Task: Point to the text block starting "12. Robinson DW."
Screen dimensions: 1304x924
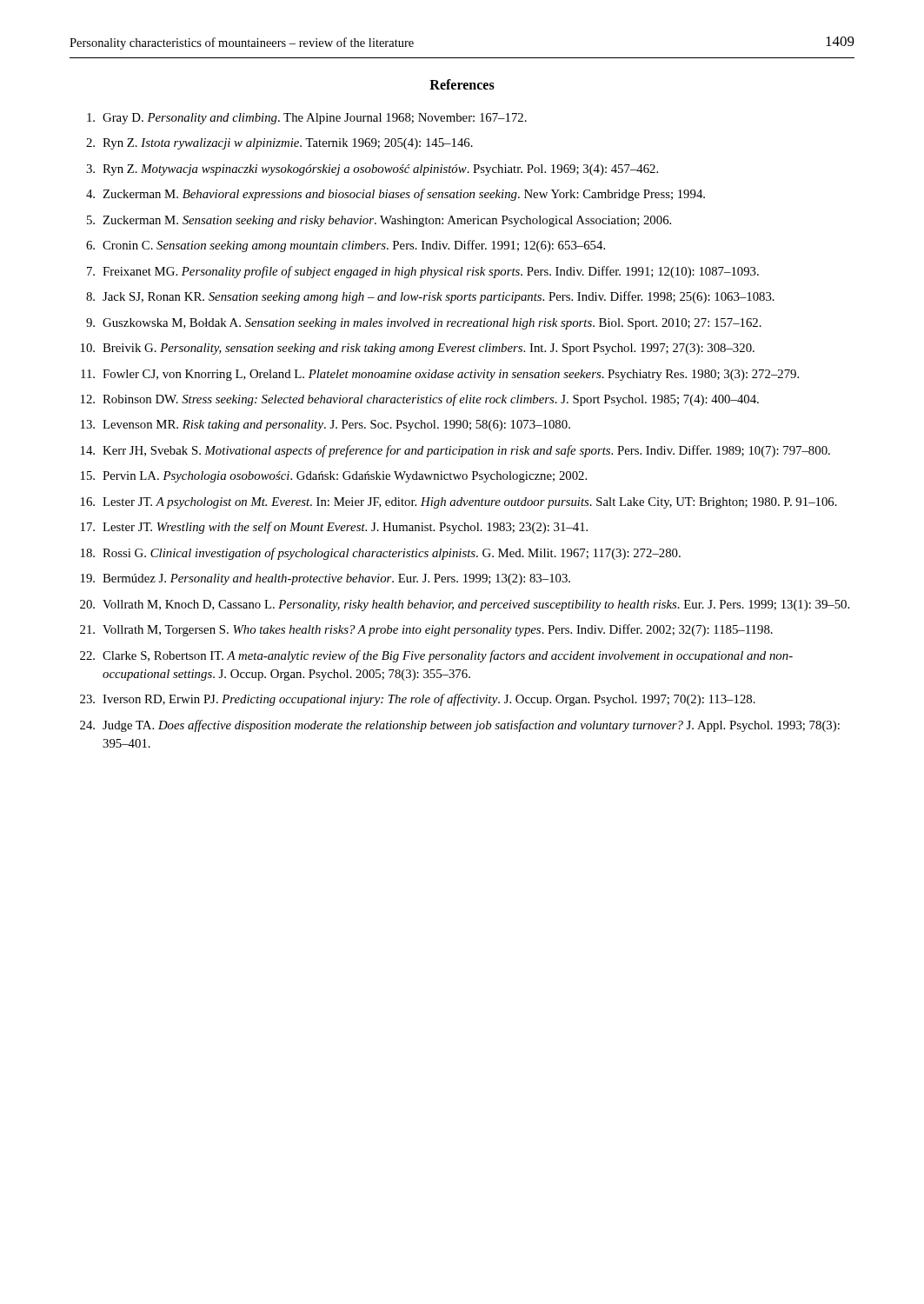Action: (x=462, y=400)
